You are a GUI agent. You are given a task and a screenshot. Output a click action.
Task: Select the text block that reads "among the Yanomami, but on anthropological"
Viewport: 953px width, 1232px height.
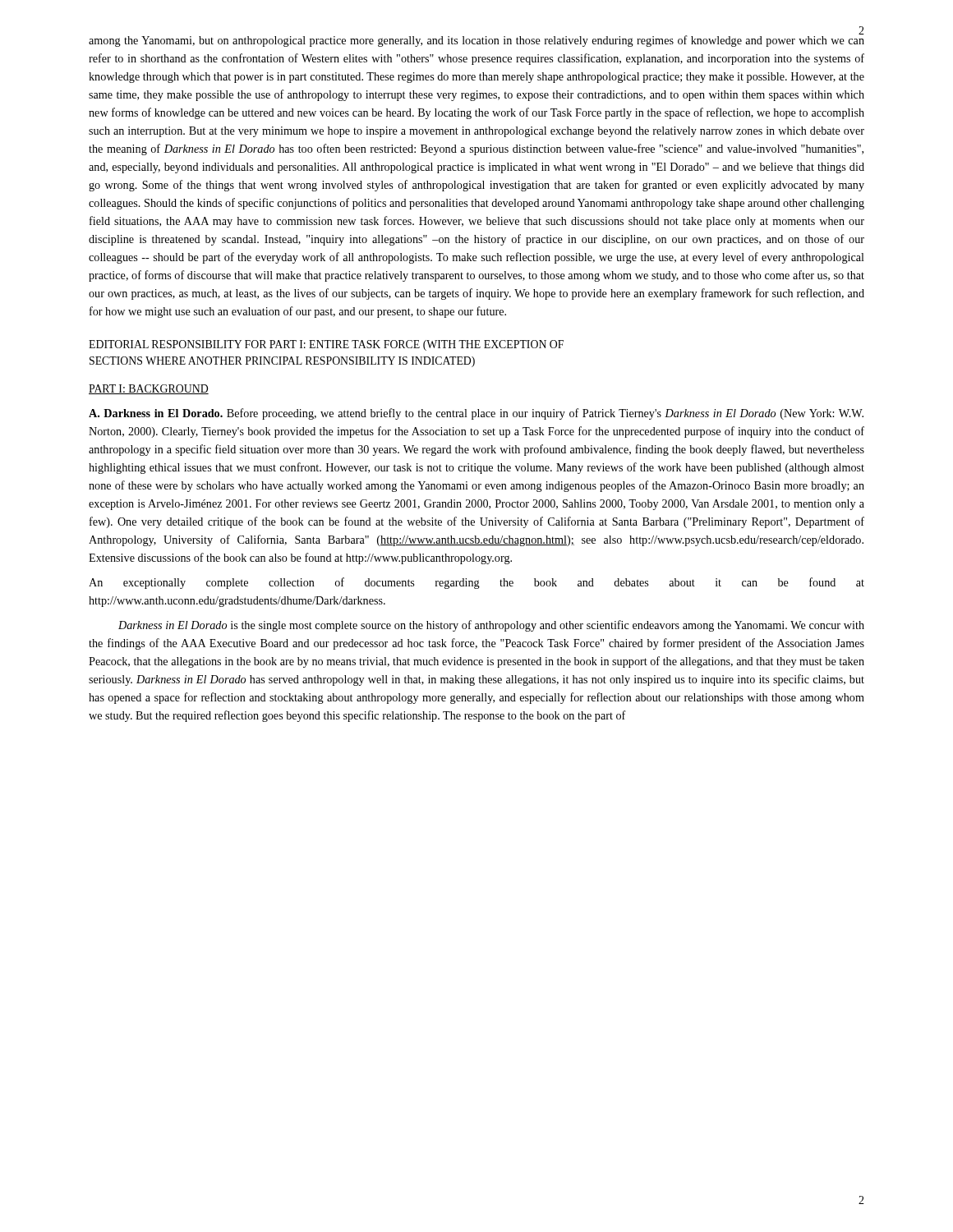(x=476, y=176)
